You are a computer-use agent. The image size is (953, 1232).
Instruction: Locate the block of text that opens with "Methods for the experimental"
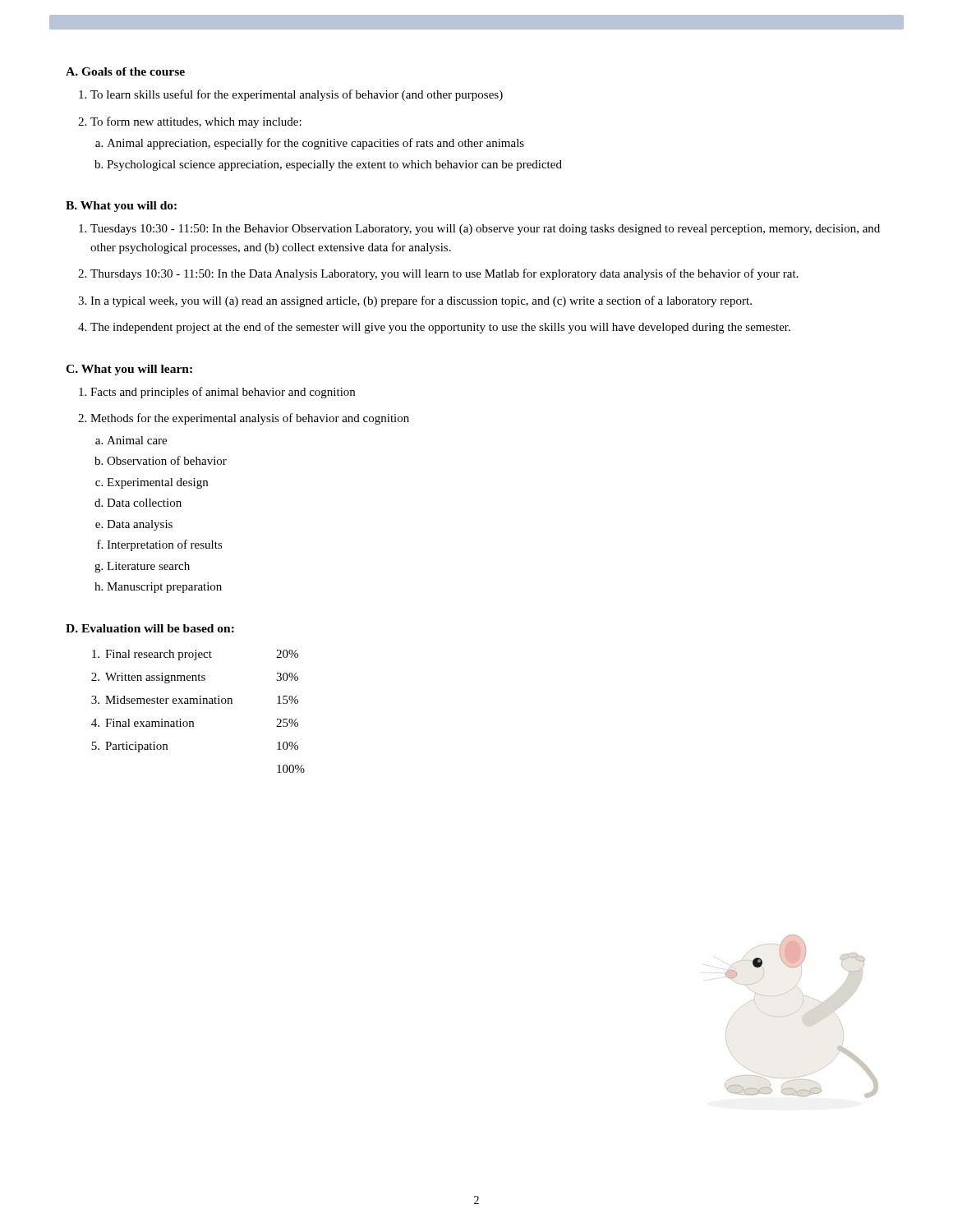click(250, 419)
